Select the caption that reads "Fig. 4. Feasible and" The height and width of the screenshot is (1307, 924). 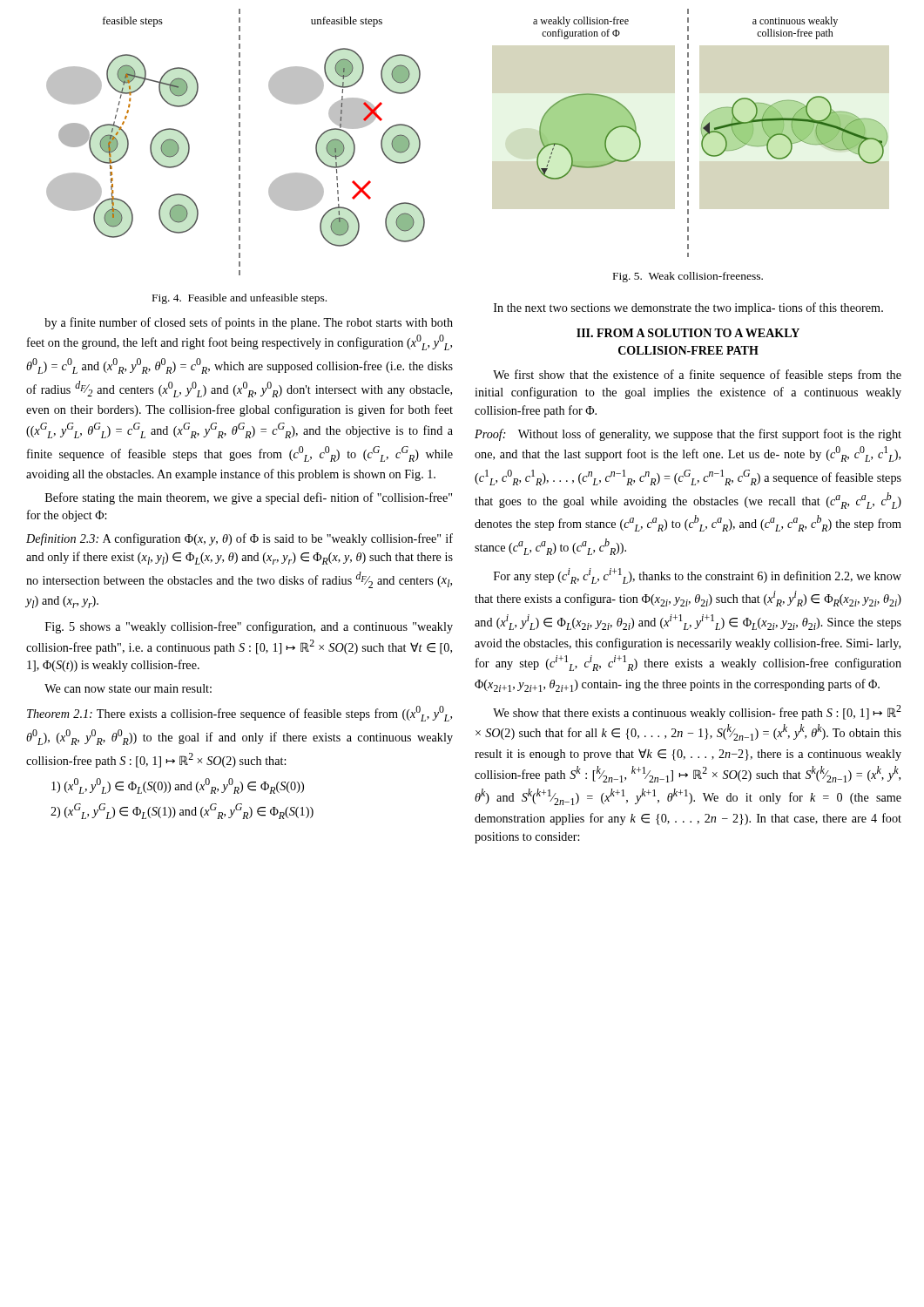[x=240, y=298]
